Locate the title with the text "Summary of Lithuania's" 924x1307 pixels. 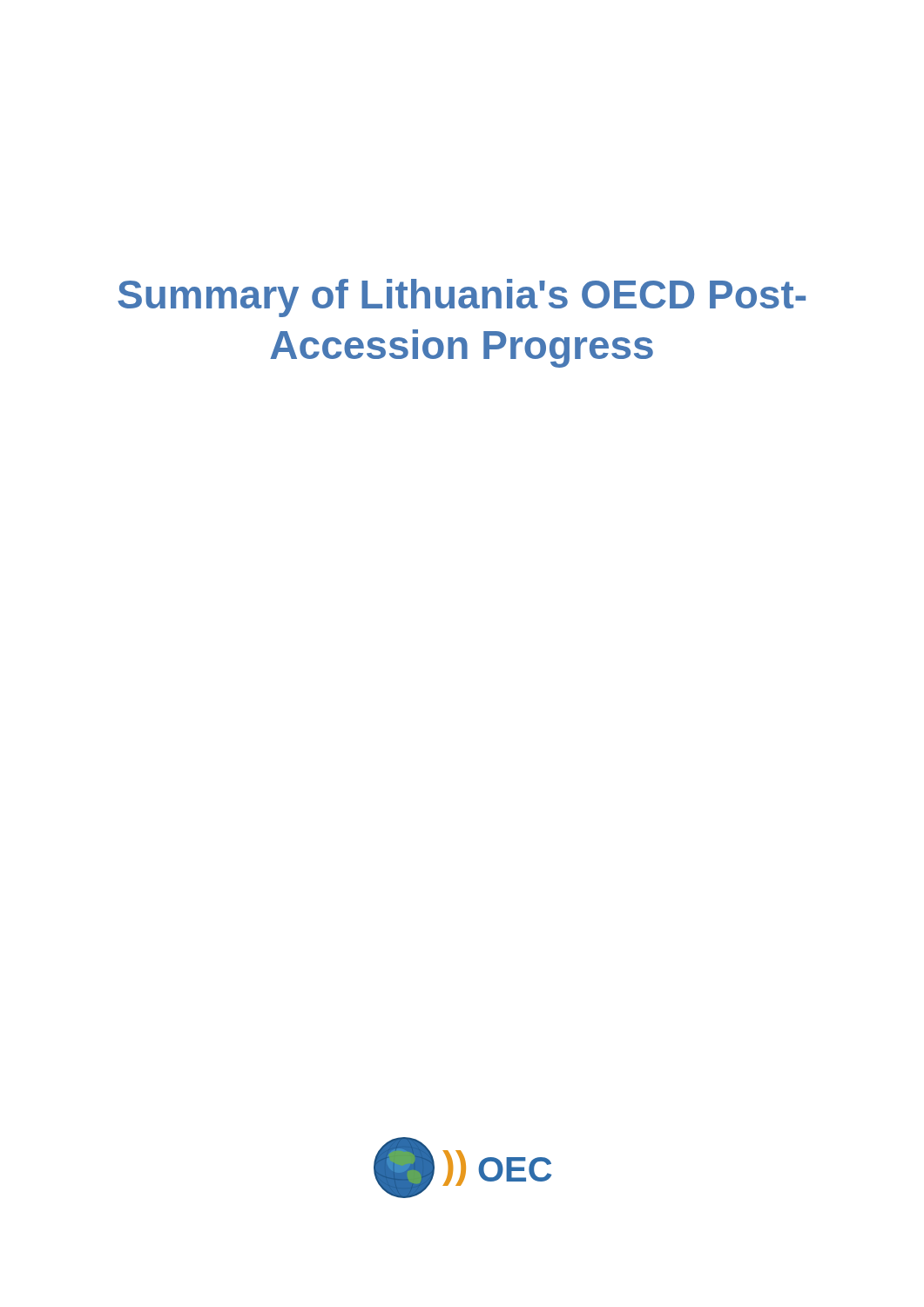[x=462, y=320]
